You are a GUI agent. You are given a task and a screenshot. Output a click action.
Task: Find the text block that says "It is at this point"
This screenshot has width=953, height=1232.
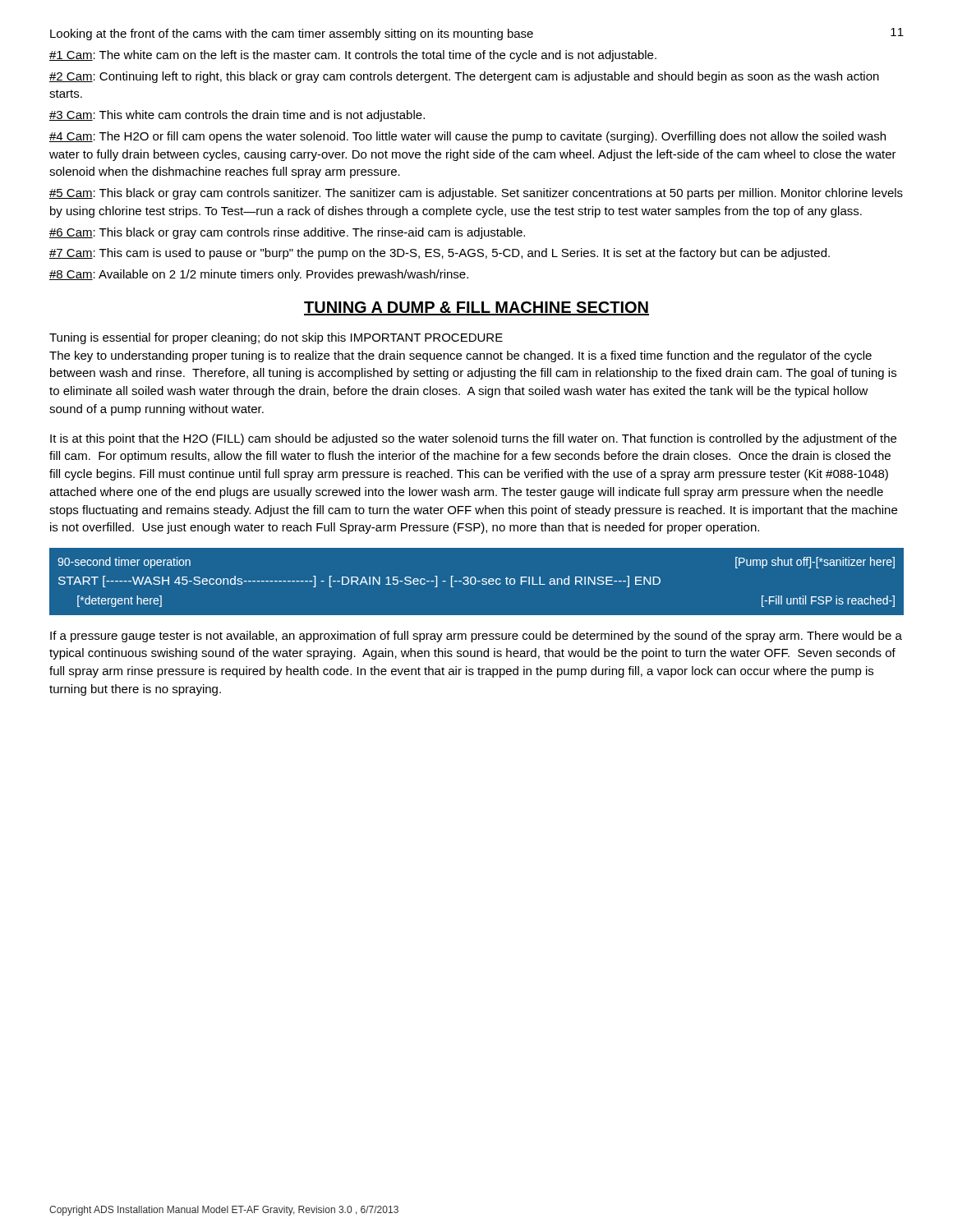point(473,482)
